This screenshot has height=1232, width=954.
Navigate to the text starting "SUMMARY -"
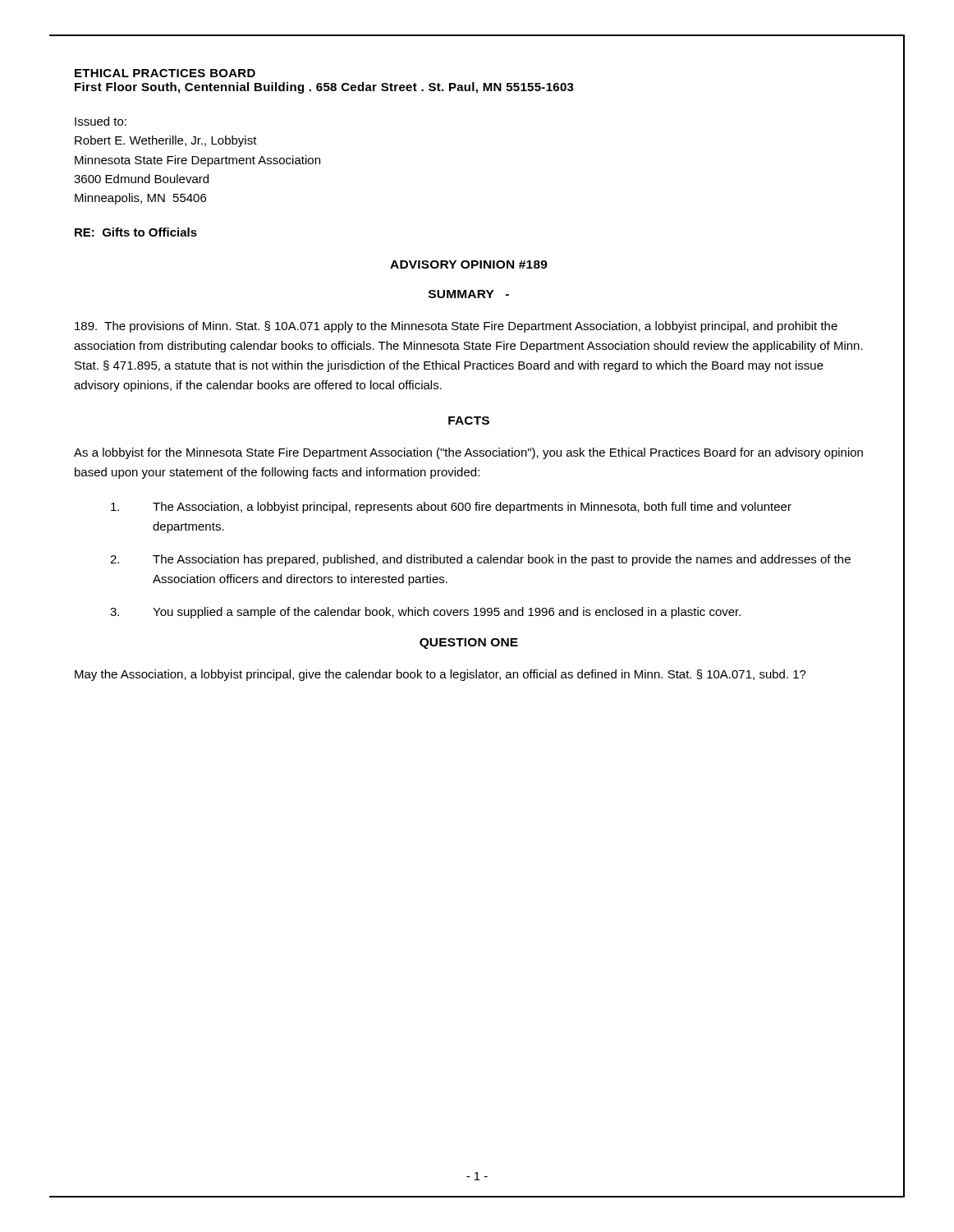click(x=469, y=294)
